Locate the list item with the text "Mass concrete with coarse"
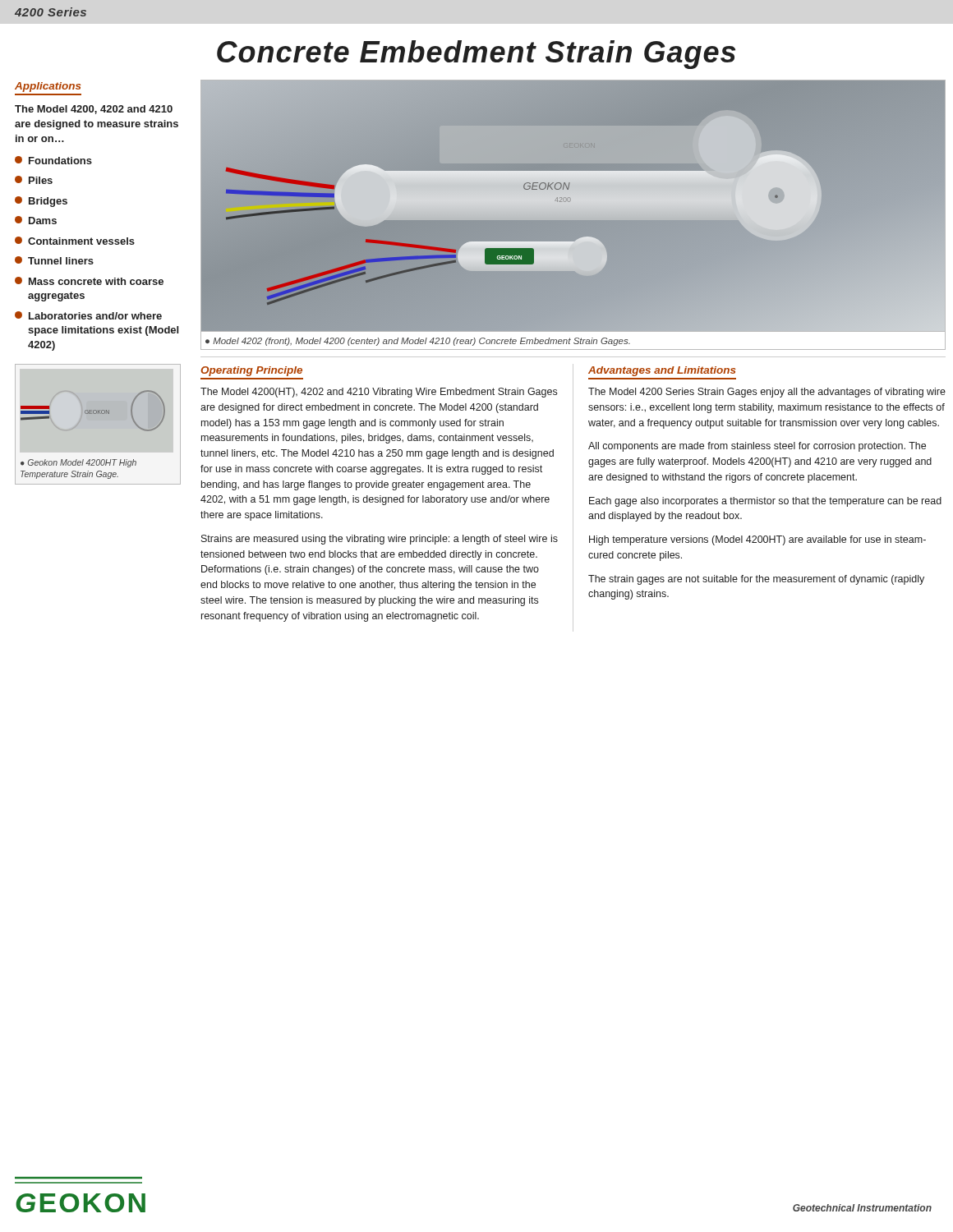The width and height of the screenshot is (953, 1232). pyautogui.click(x=101, y=289)
